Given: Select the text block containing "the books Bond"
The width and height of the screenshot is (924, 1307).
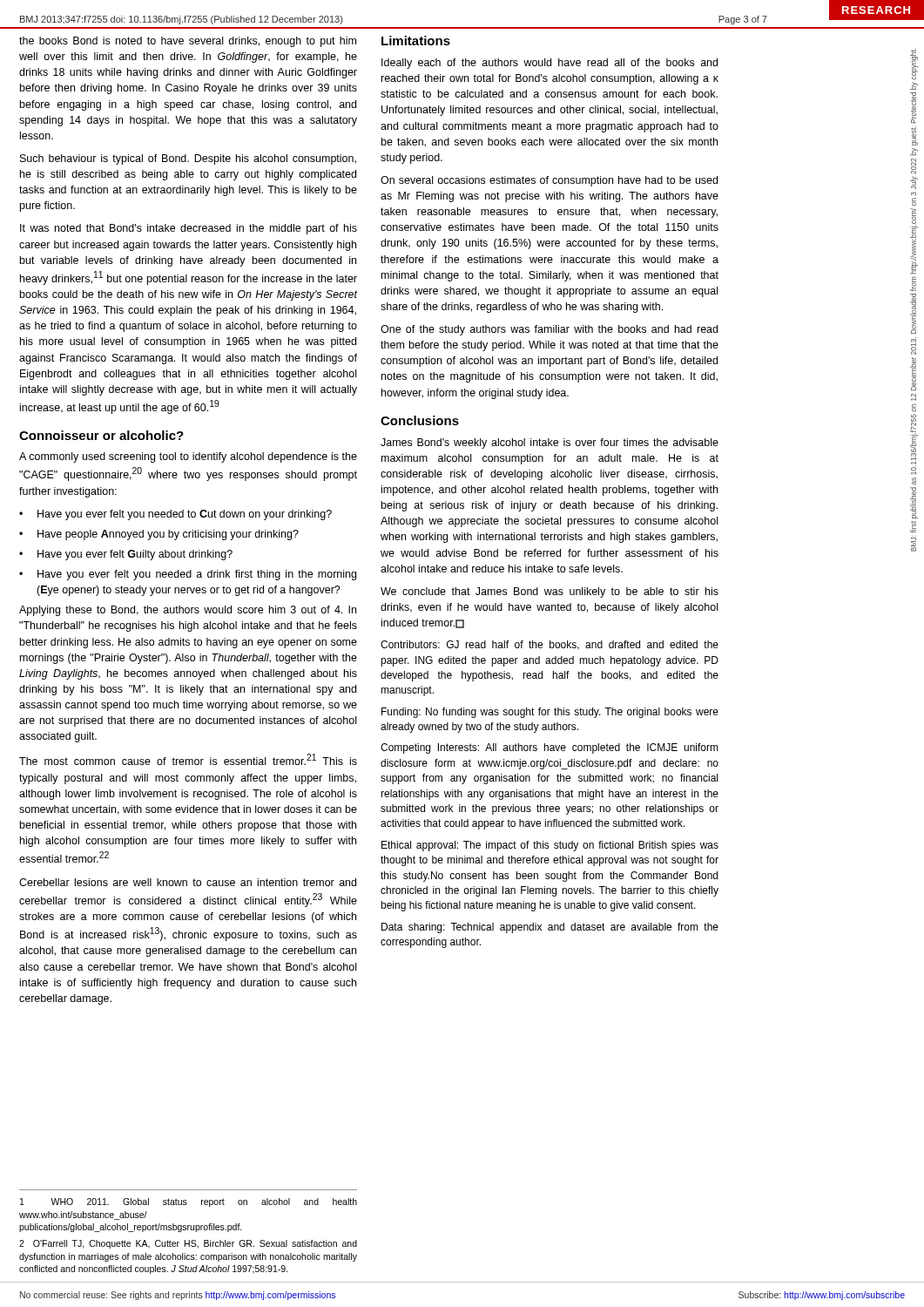Looking at the screenshot, I should 188,88.
